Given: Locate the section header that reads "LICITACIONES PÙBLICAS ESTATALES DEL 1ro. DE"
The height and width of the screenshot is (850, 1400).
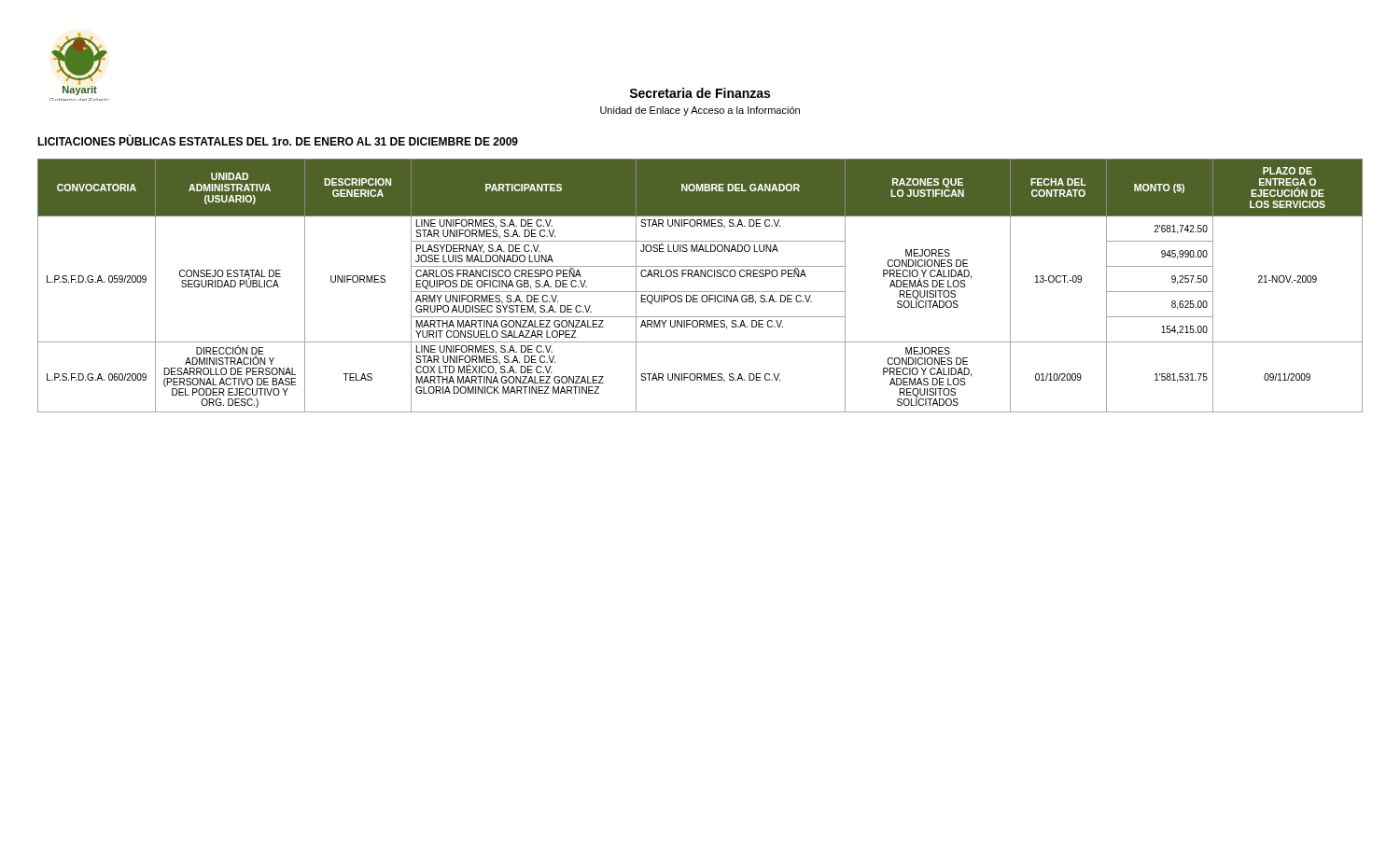Looking at the screenshot, I should point(278,142).
